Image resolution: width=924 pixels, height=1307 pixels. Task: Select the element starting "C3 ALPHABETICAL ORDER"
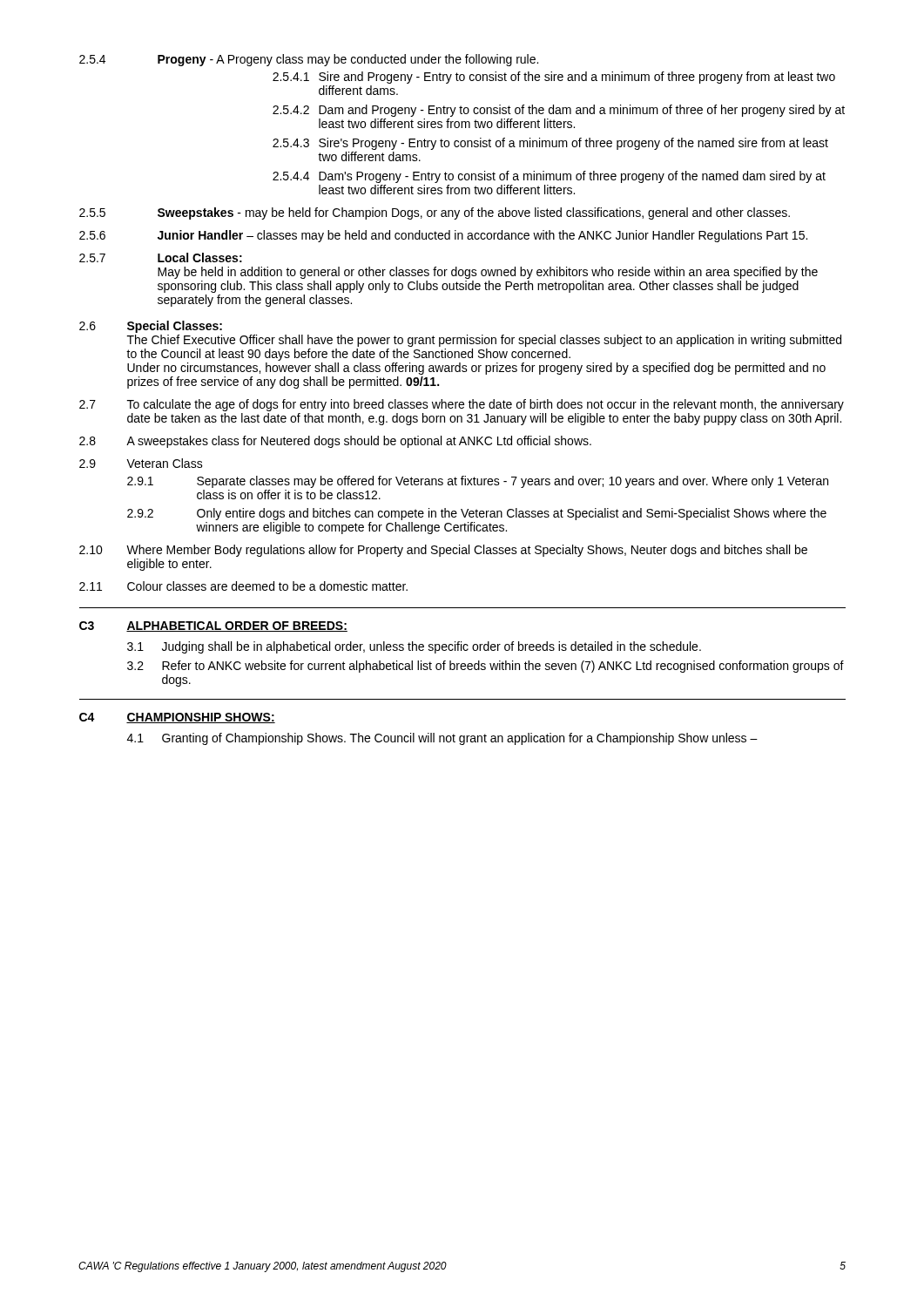pos(213,626)
